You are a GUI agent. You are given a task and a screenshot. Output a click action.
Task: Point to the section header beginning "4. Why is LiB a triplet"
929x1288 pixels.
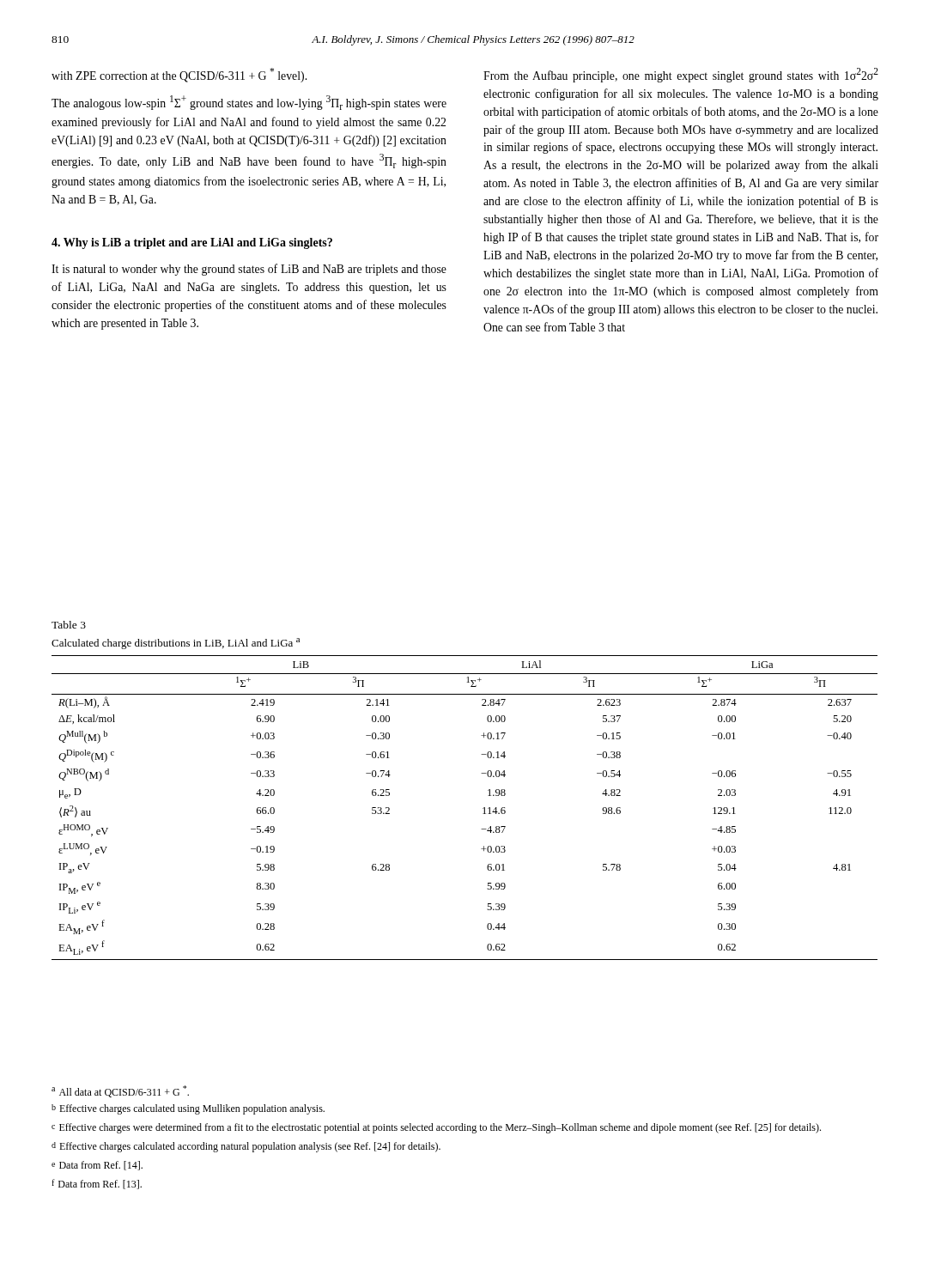click(x=192, y=243)
